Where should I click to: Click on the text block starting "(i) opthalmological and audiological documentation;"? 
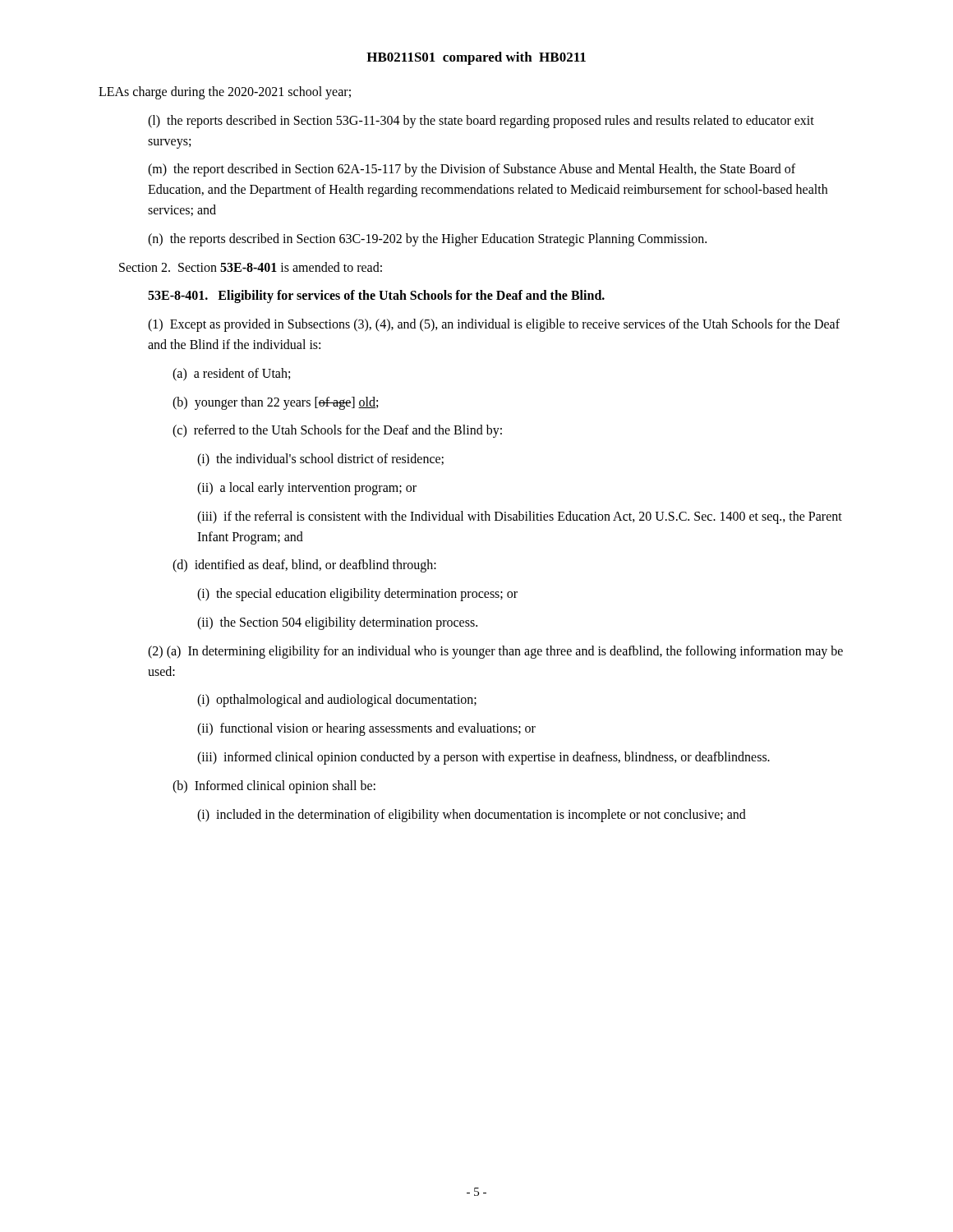point(337,700)
